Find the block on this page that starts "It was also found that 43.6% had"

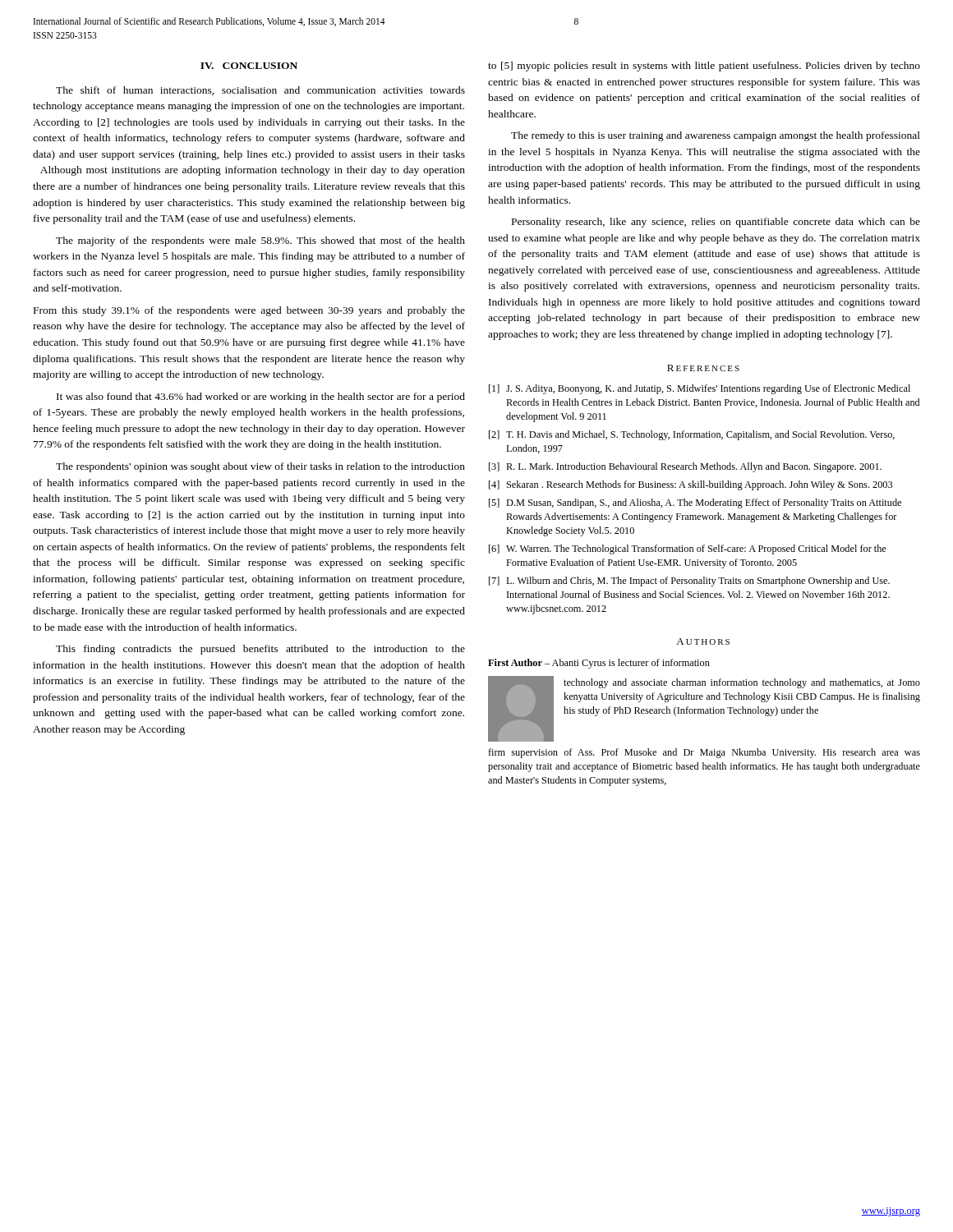(x=249, y=420)
